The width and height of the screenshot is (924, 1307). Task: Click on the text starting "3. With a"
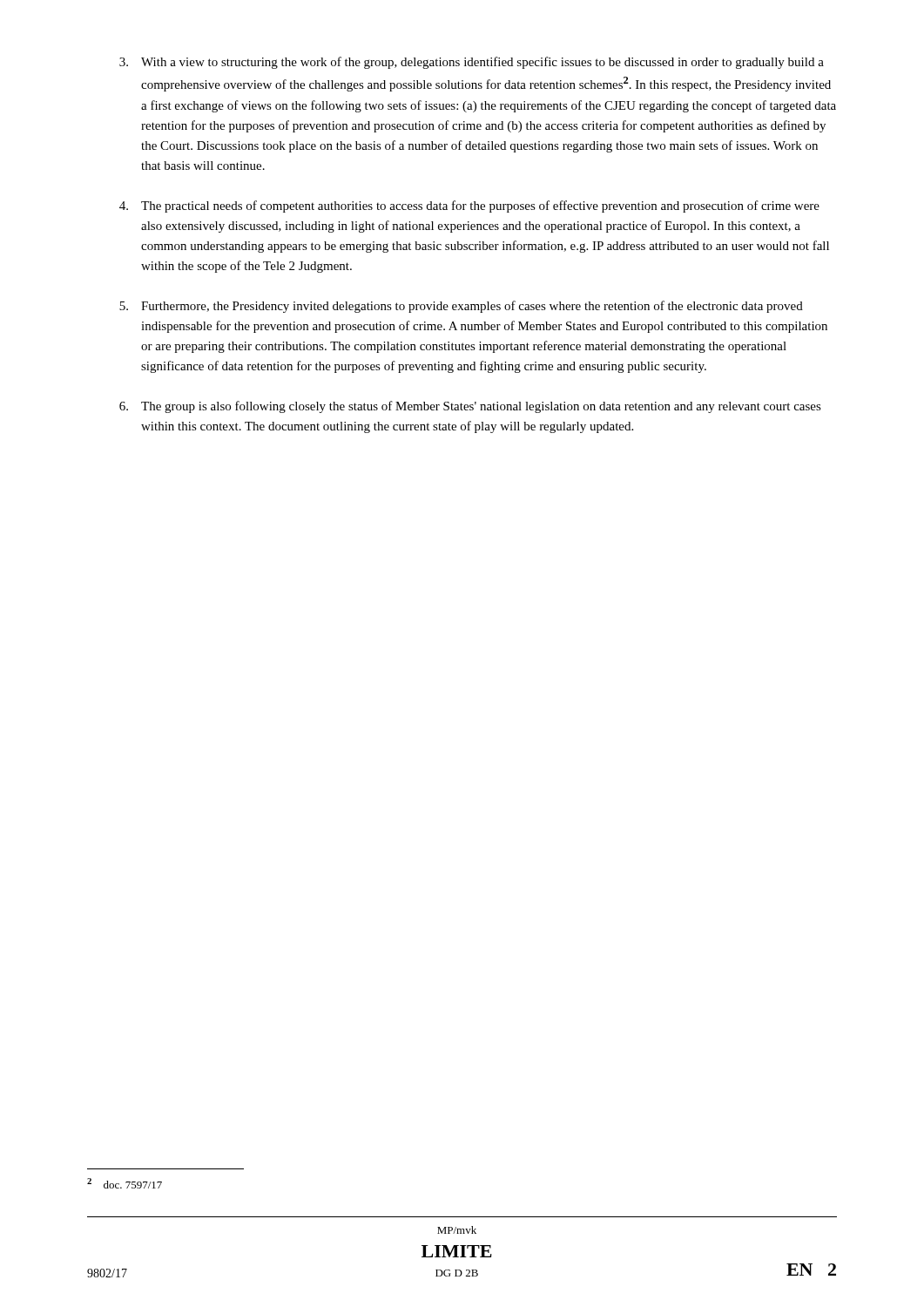pyautogui.click(x=462, y=114)
